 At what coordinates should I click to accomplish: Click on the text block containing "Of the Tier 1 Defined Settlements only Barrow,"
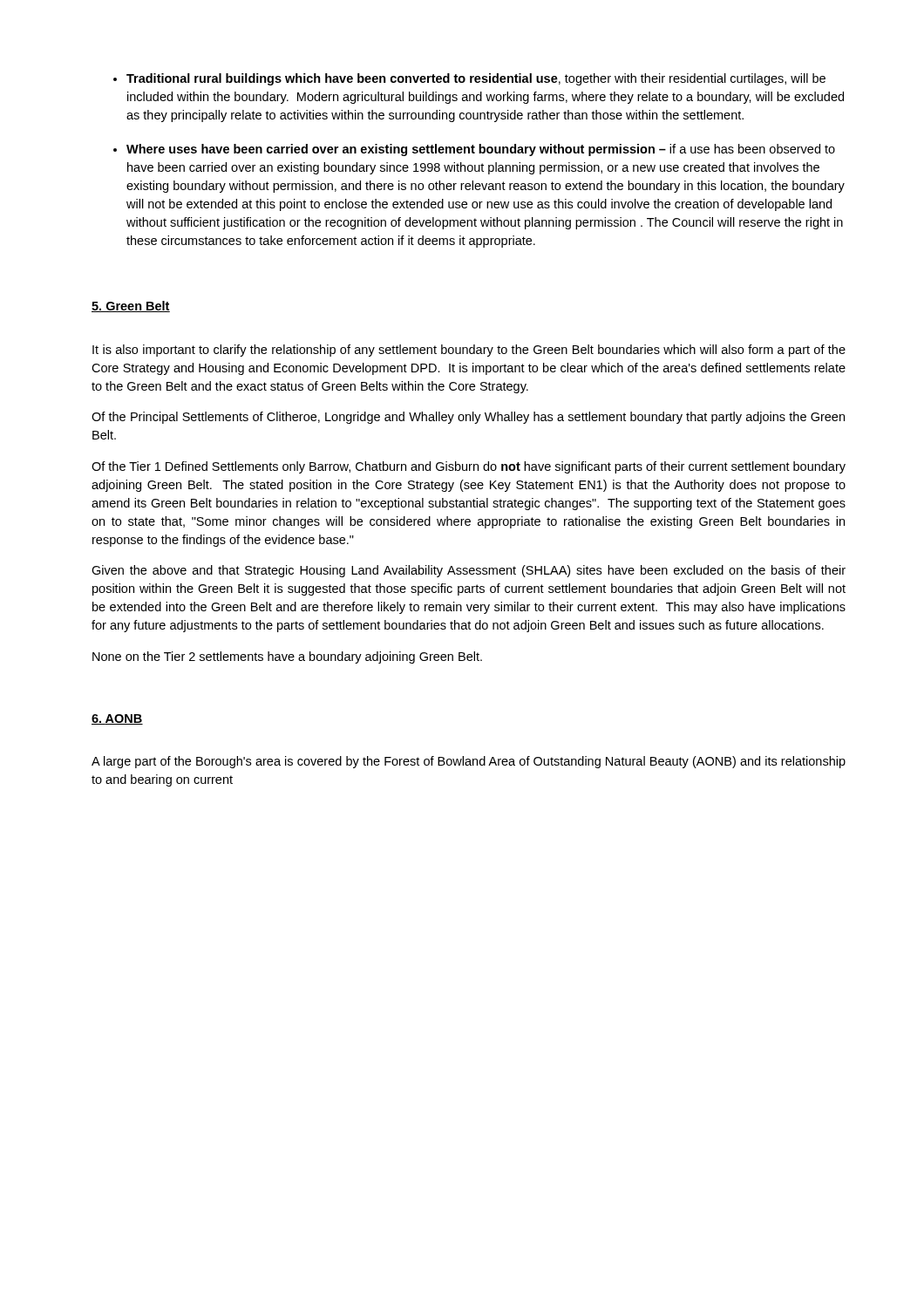click(469, 503)
